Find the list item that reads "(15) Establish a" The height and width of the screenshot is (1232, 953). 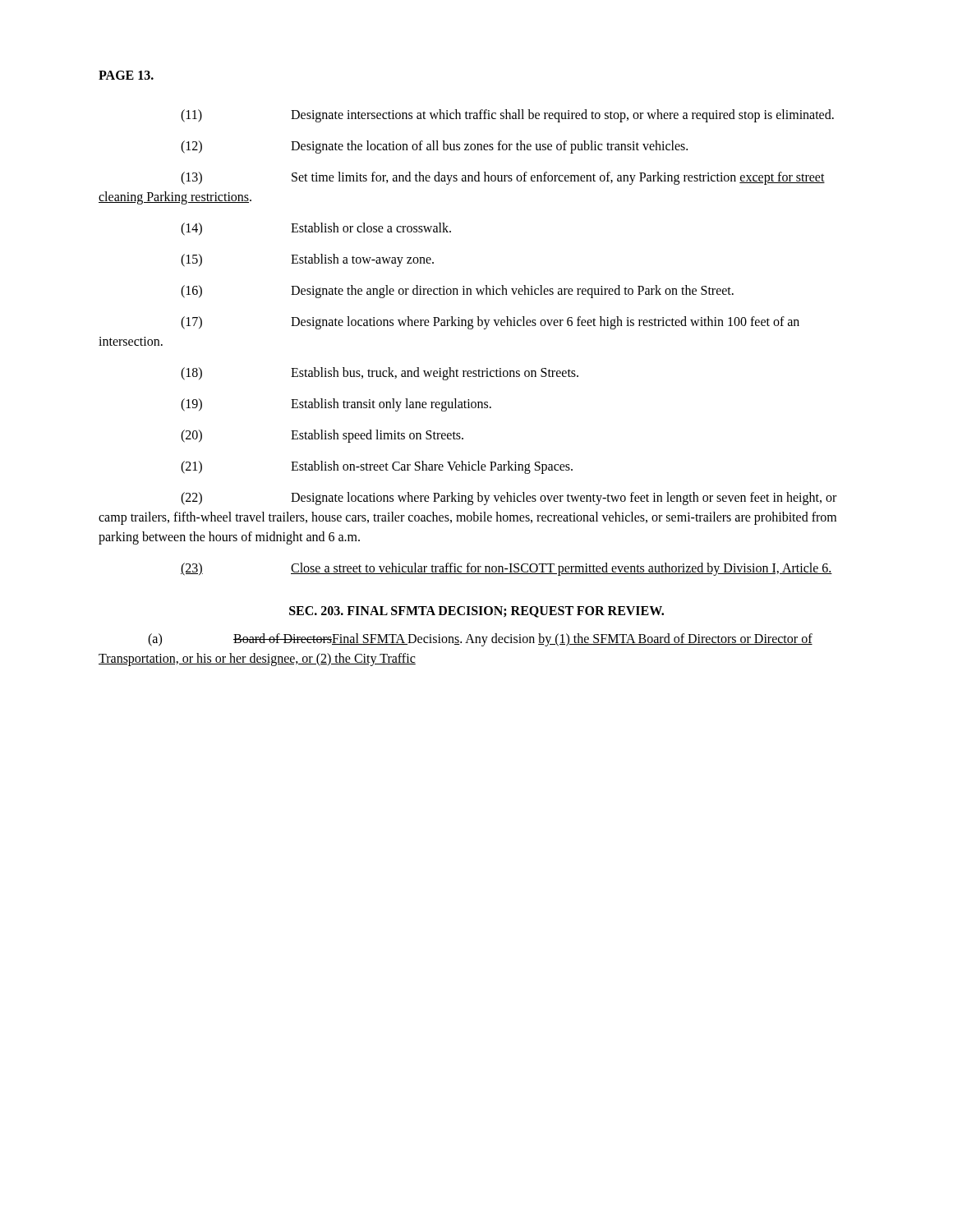click(x=307, y=260)
